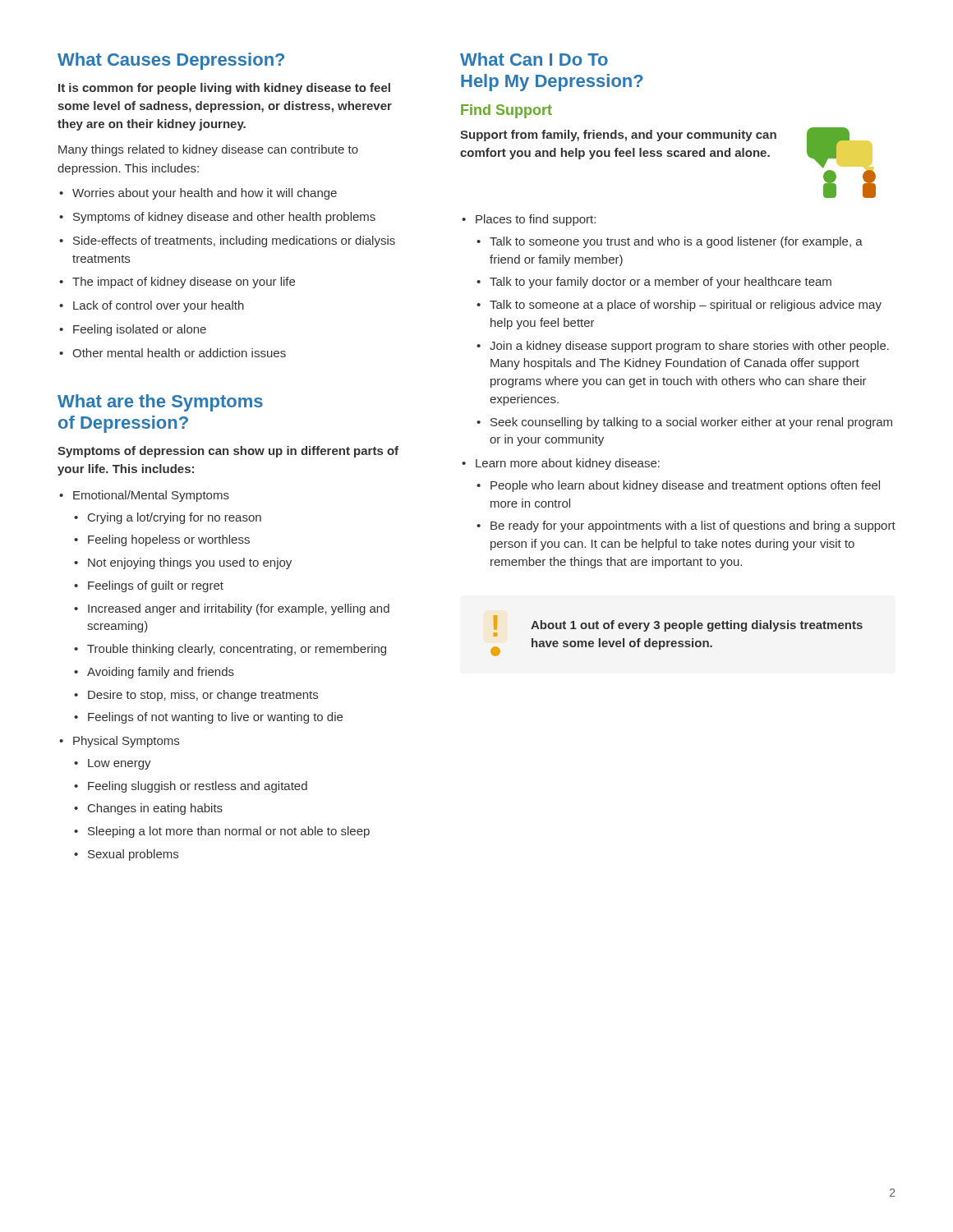The width and height of the screenshot is (953, 1232).
Task: Point to the element starting "Feeling isolated or"
Action: coord(139,329)
